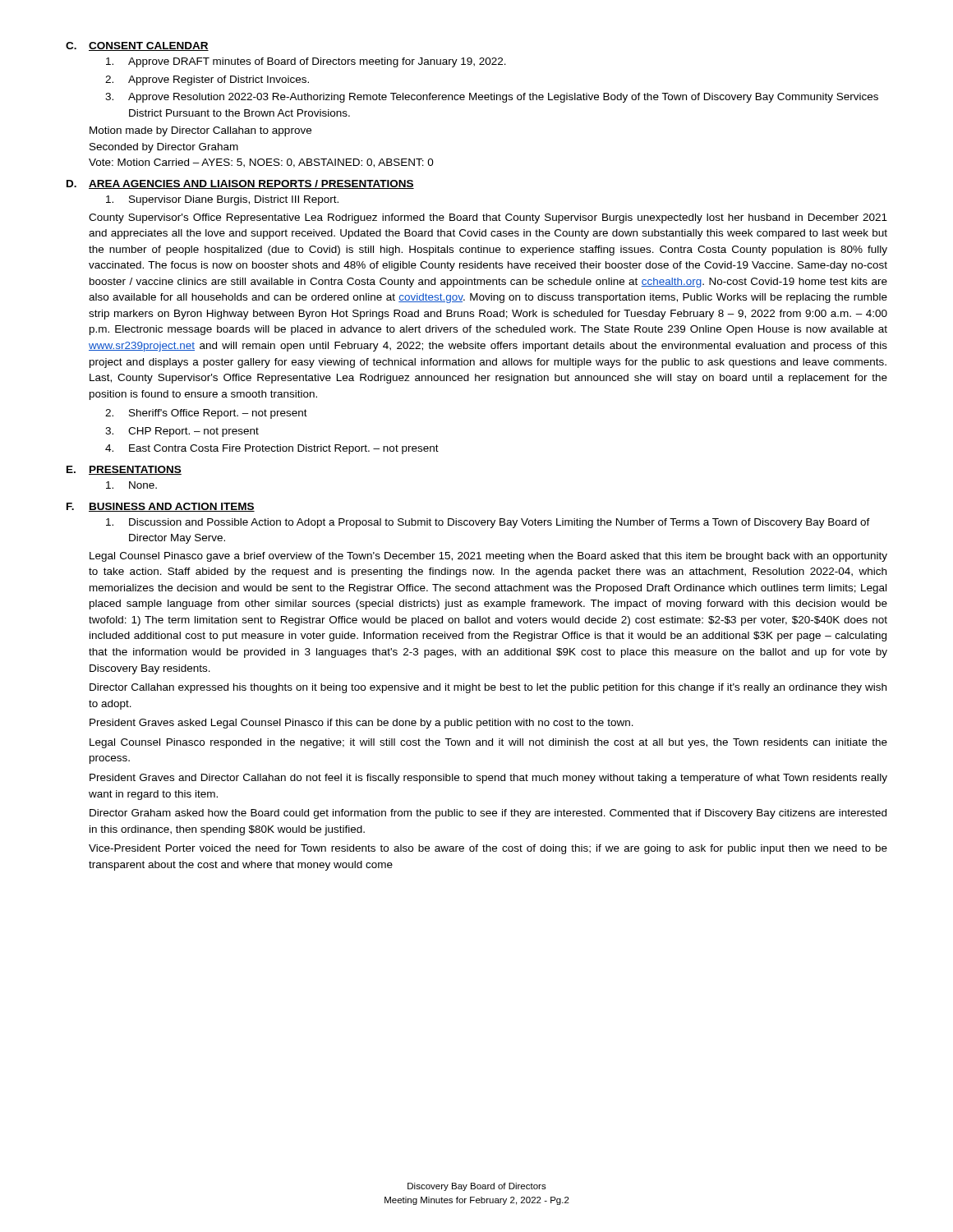
Task: Find the block on this page that starts "County Supervisor's Office Representative"
Action: point(488,305)
